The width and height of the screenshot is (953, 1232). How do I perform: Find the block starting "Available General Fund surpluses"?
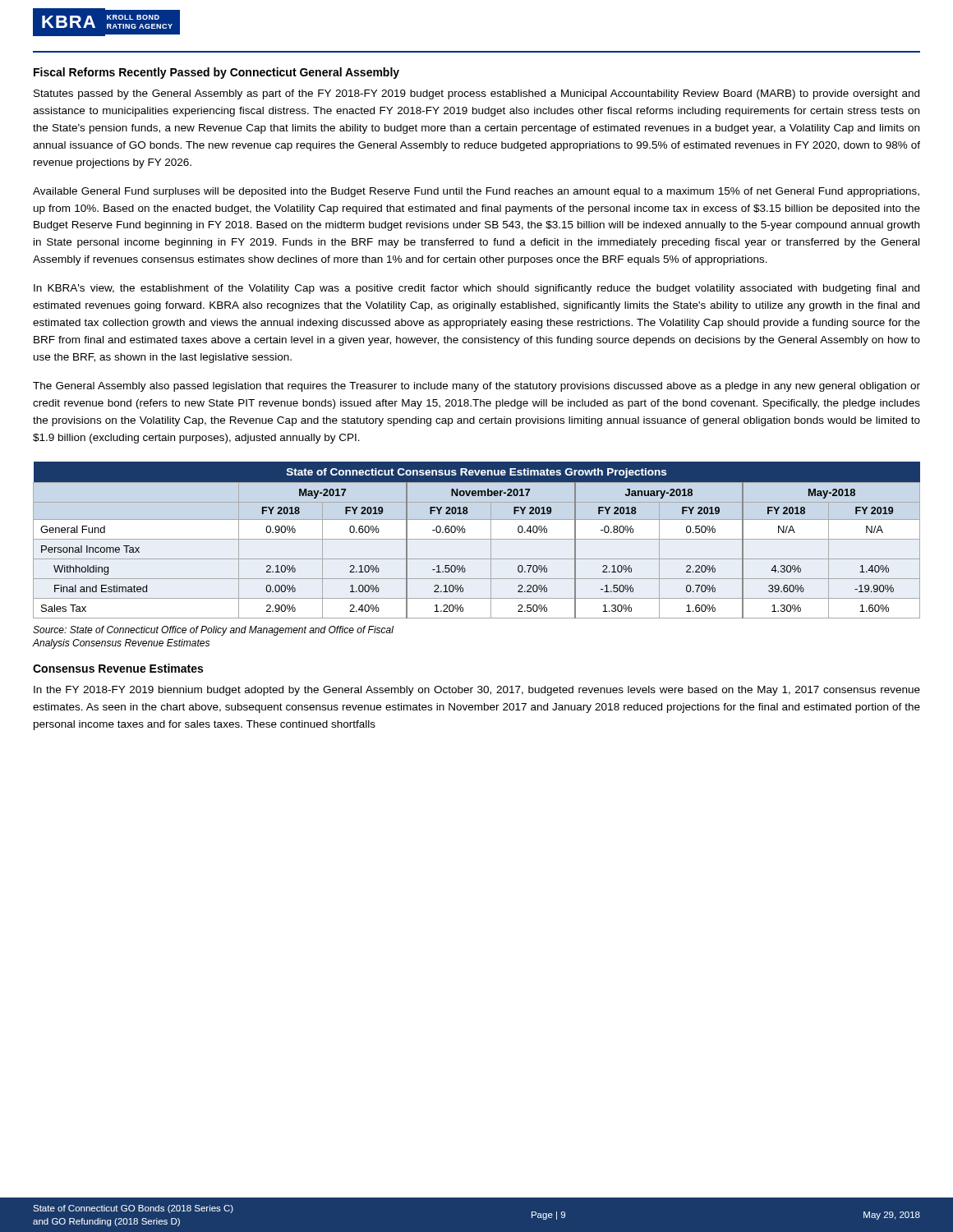(476, 225)
